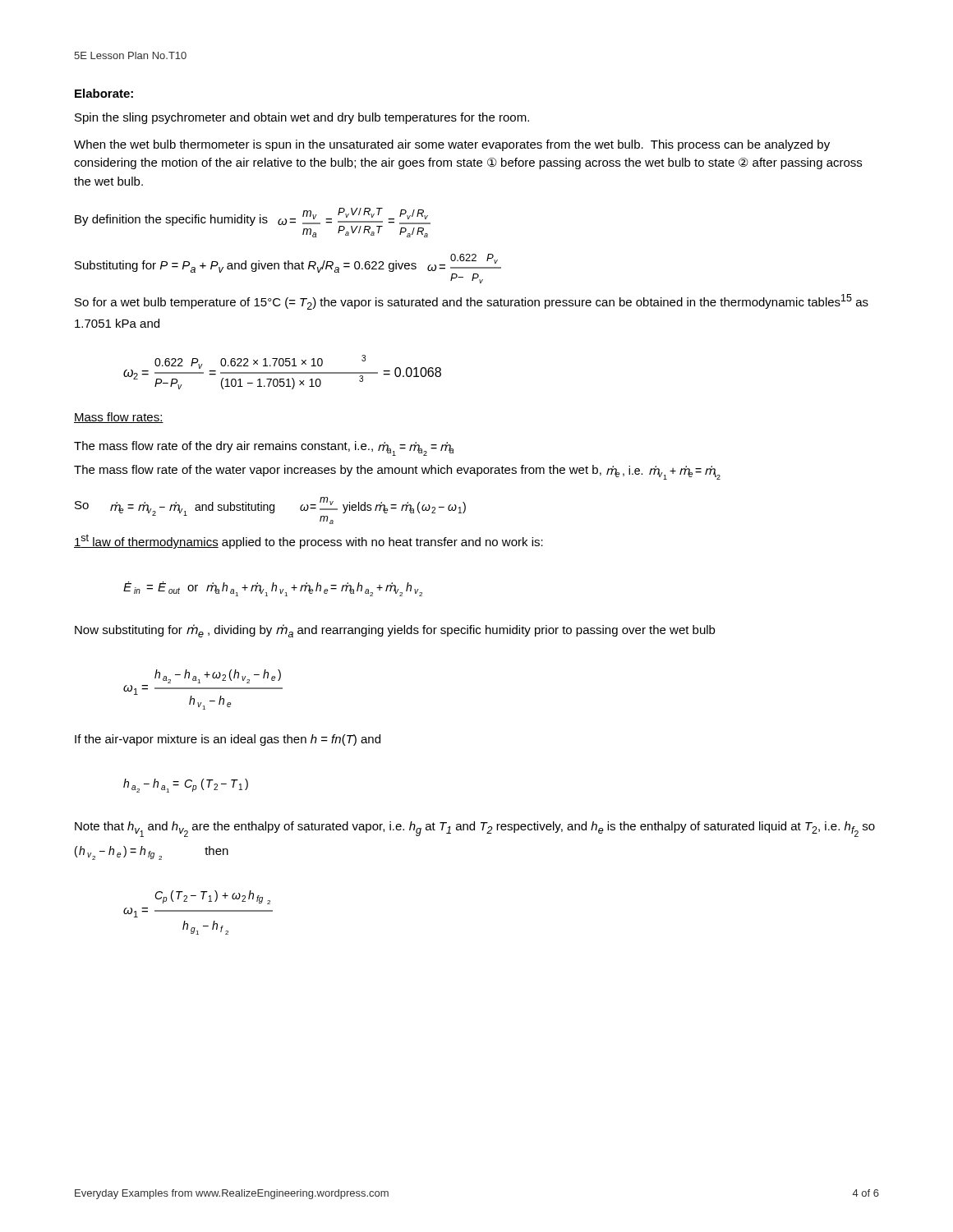This screenshot has width=953, height=1232.
Task: Click on the block starting "Note that hv1 and"
Action: (476, 841)
